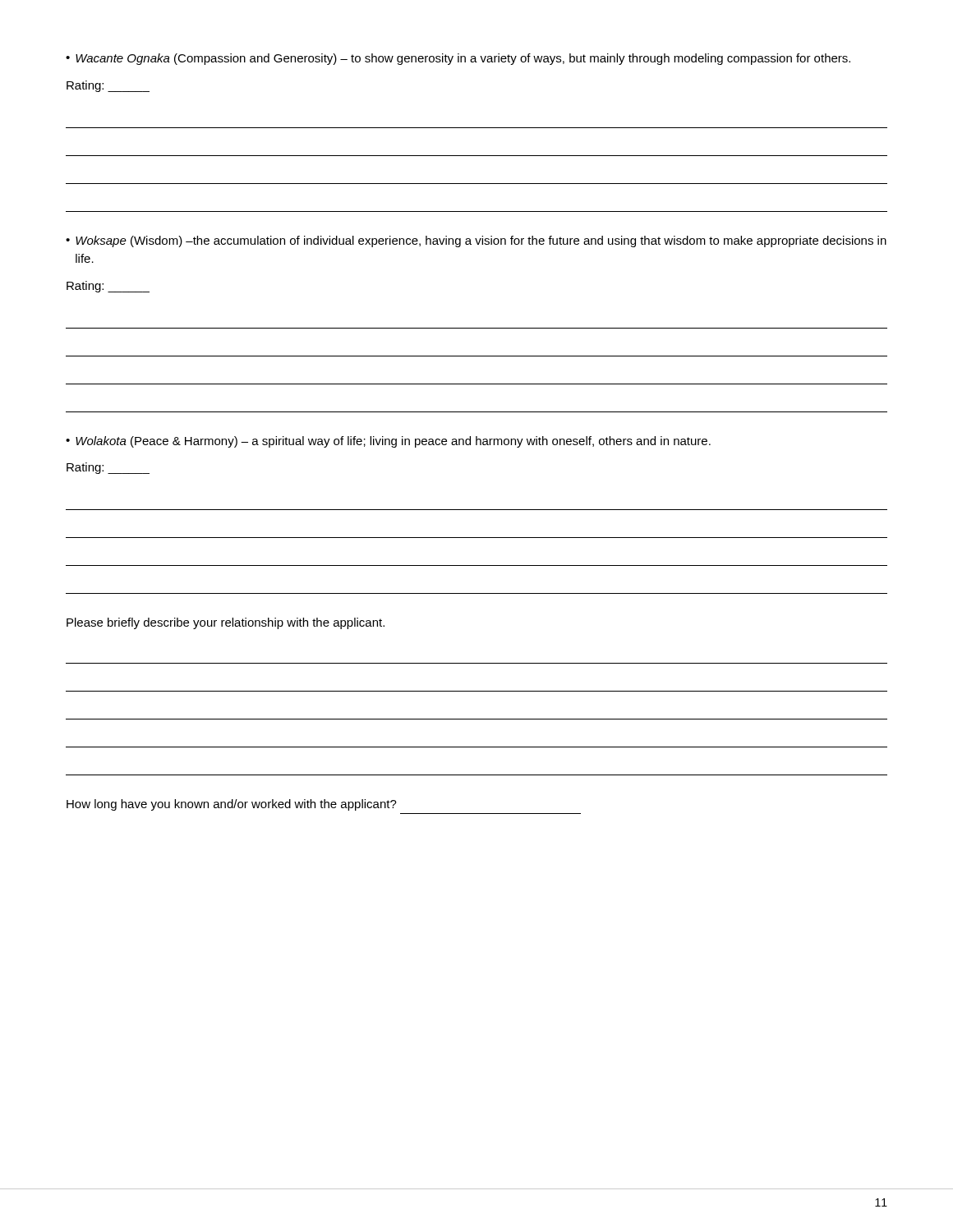Where is the passage that starts "• Woksape (Wisdom) –the accumulation of"?
The width and height of the screenshot is (953, 1232).
(476, 250)
